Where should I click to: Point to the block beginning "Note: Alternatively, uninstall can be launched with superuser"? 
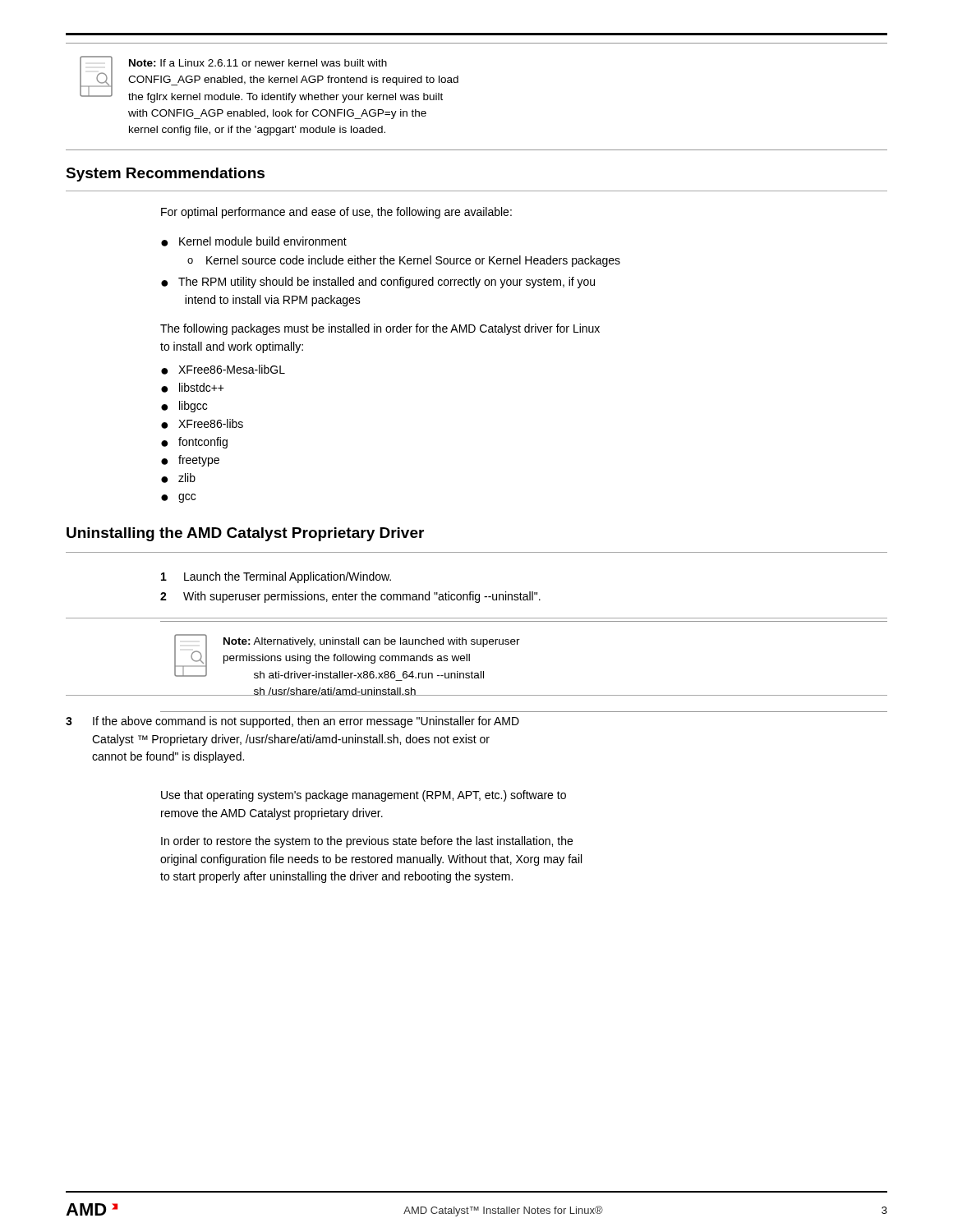(346, 667)
